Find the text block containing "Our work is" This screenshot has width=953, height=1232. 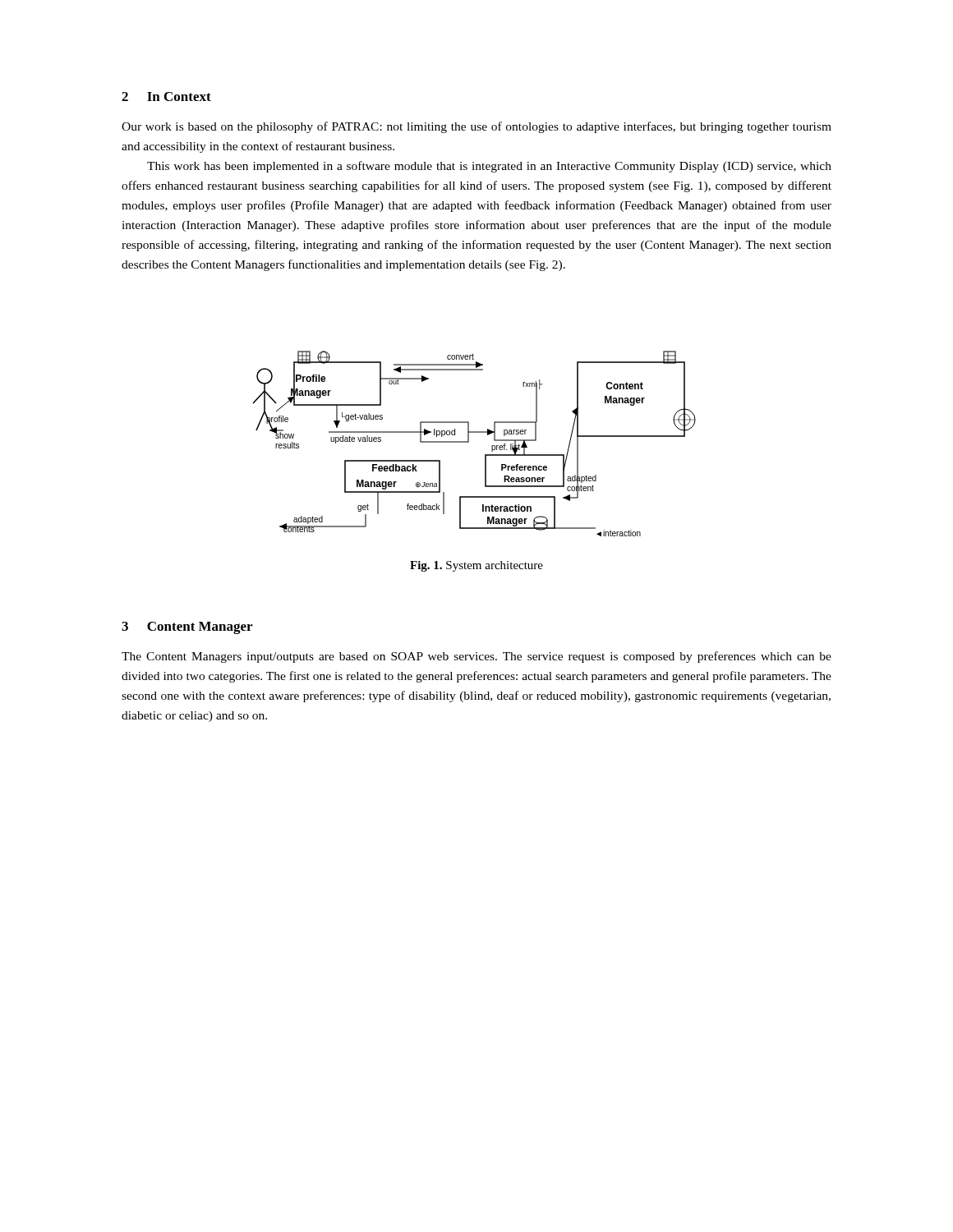pyautogui.click(x=476, y=196)
